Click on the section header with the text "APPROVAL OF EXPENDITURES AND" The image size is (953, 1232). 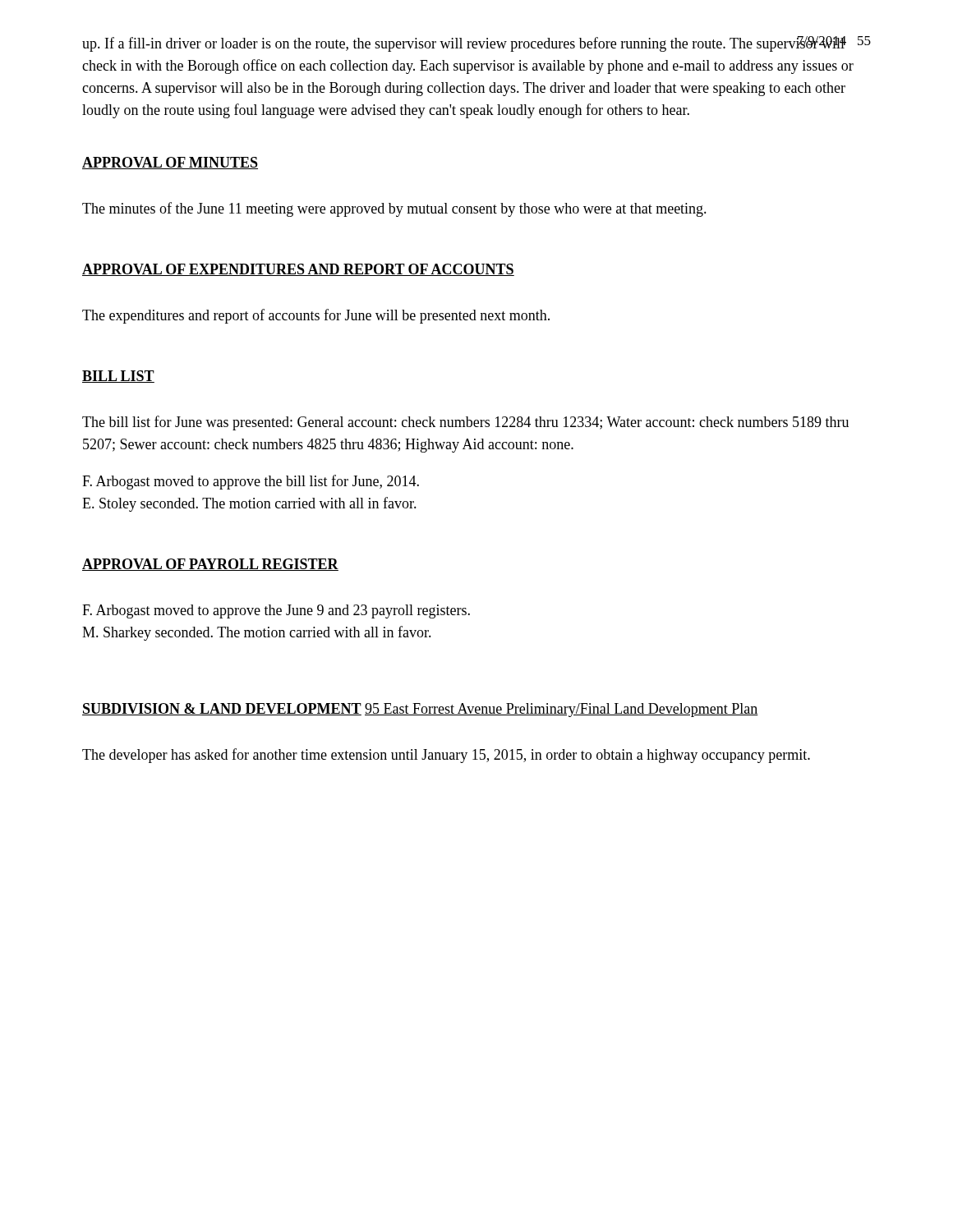tap(298, 269)
